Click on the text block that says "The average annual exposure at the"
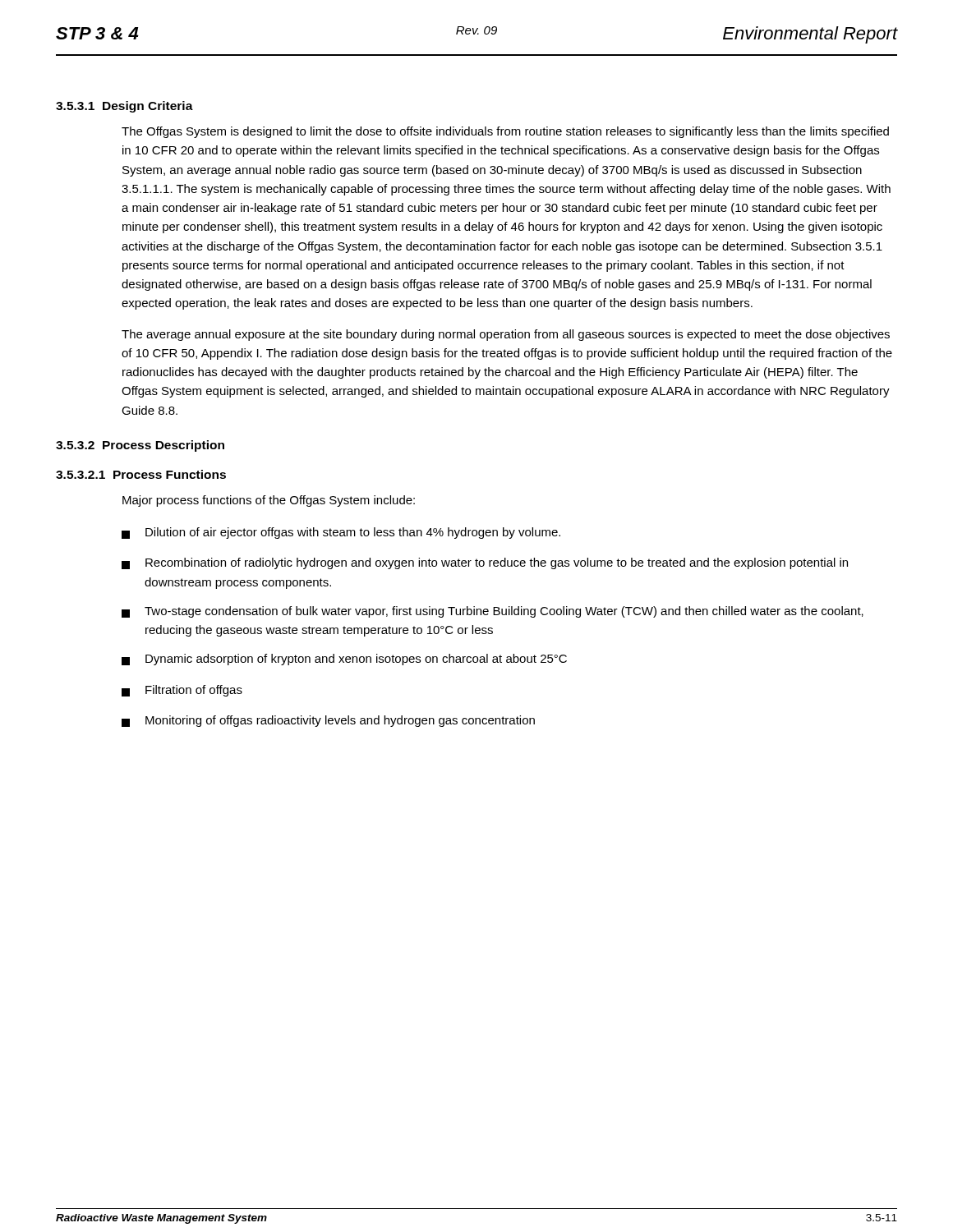The image size is (953, 1232). click(x=507, y=372)
